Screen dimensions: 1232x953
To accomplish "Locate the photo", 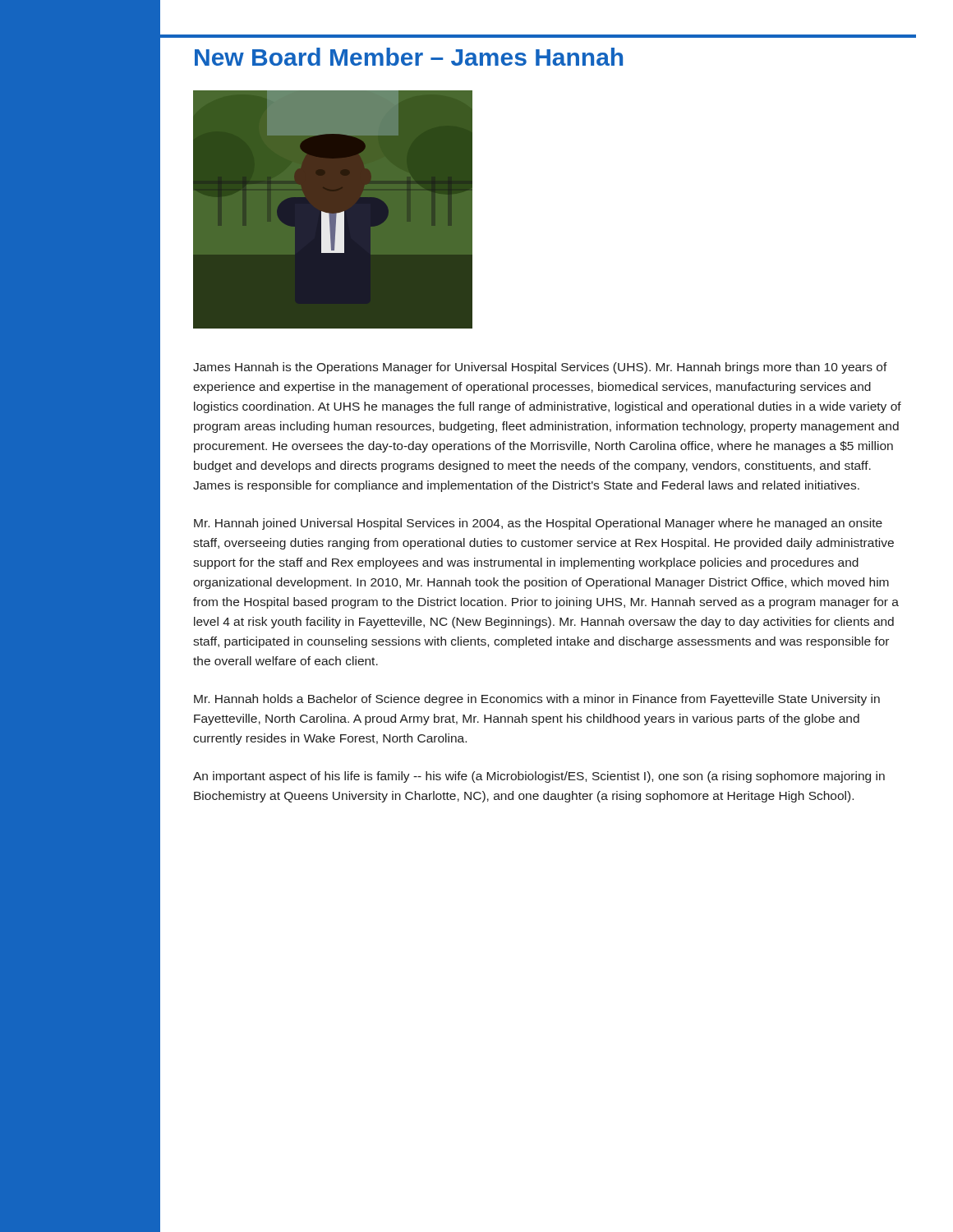I will (x=550, y=209).
